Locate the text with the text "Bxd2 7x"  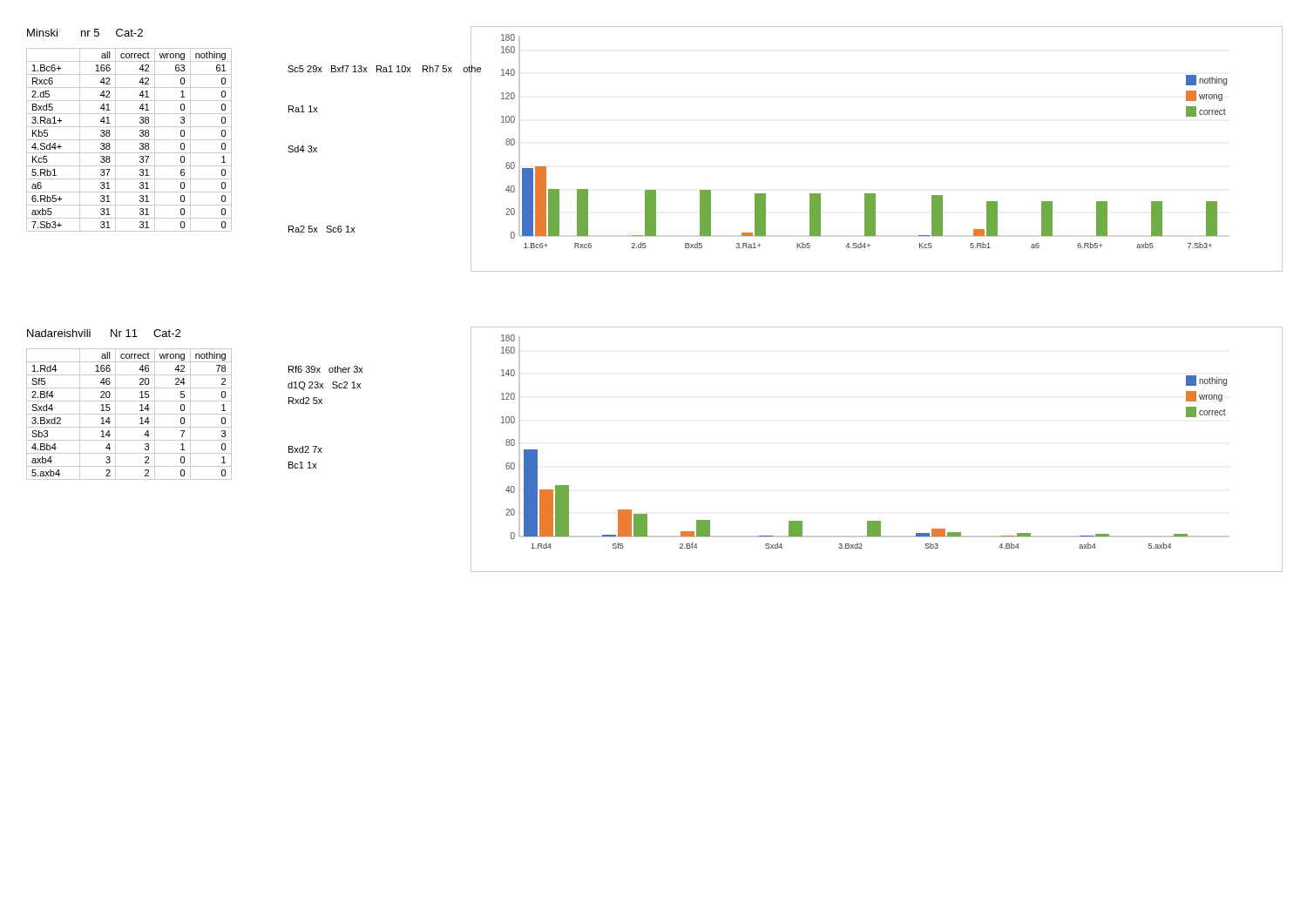(305, 449)
